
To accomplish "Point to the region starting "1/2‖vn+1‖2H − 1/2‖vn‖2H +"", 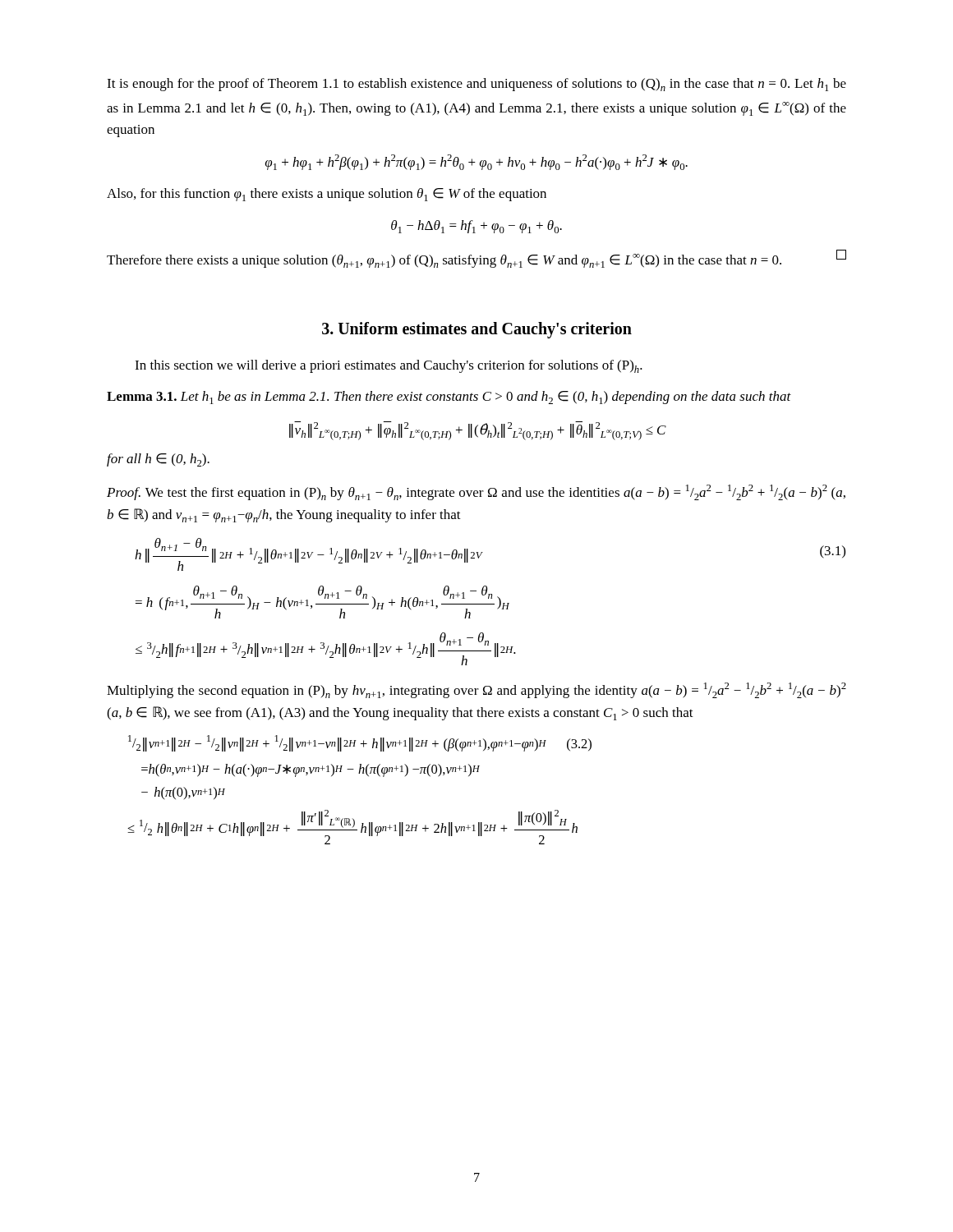I will pyautogui.click(x=360, y=743).
